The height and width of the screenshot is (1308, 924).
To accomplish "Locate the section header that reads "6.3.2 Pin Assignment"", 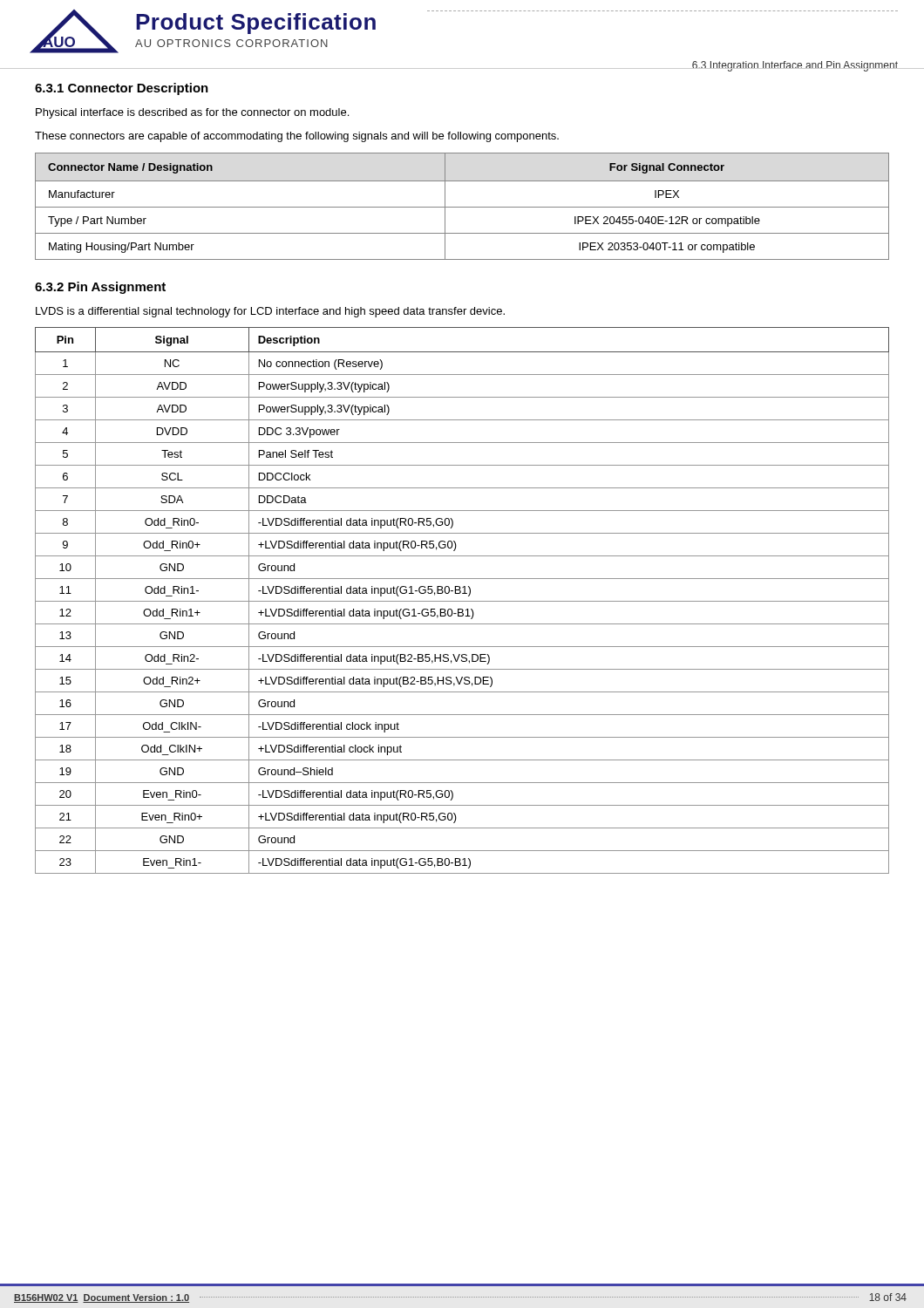I will coord(100,286).
